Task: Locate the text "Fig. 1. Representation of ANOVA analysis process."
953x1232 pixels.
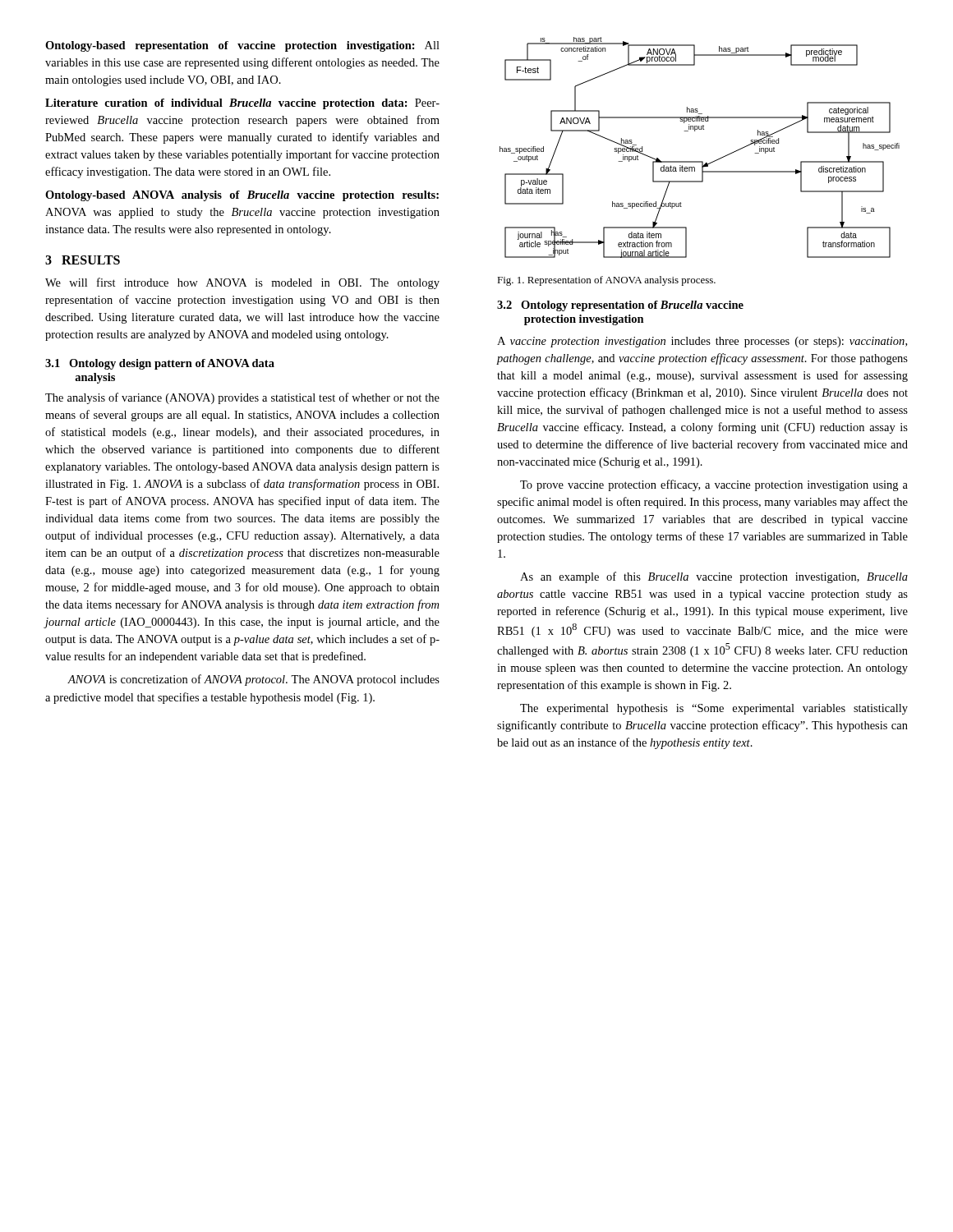Action: click(x=607, y=280)
